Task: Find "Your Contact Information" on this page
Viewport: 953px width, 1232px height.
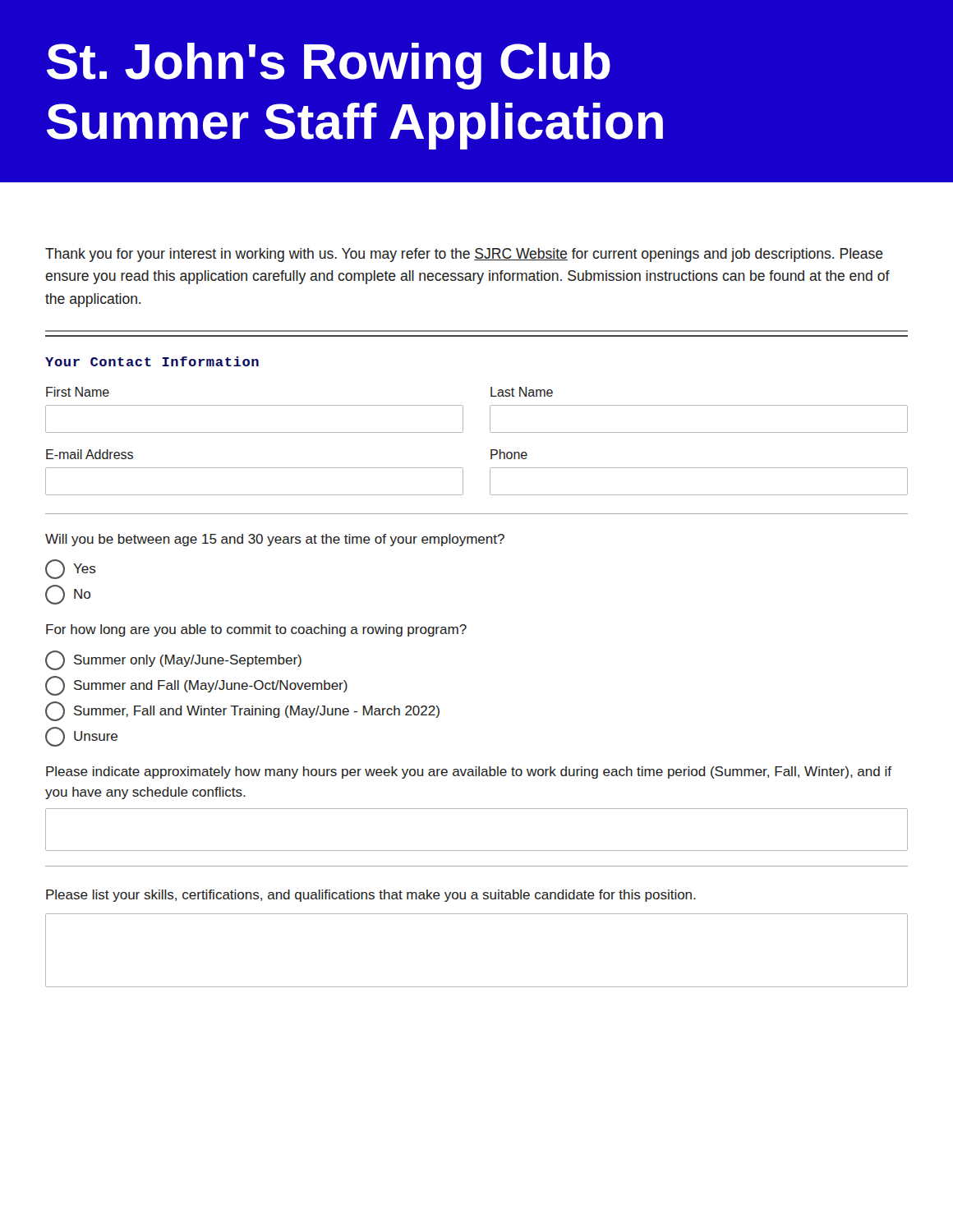Action: (152, 362)
